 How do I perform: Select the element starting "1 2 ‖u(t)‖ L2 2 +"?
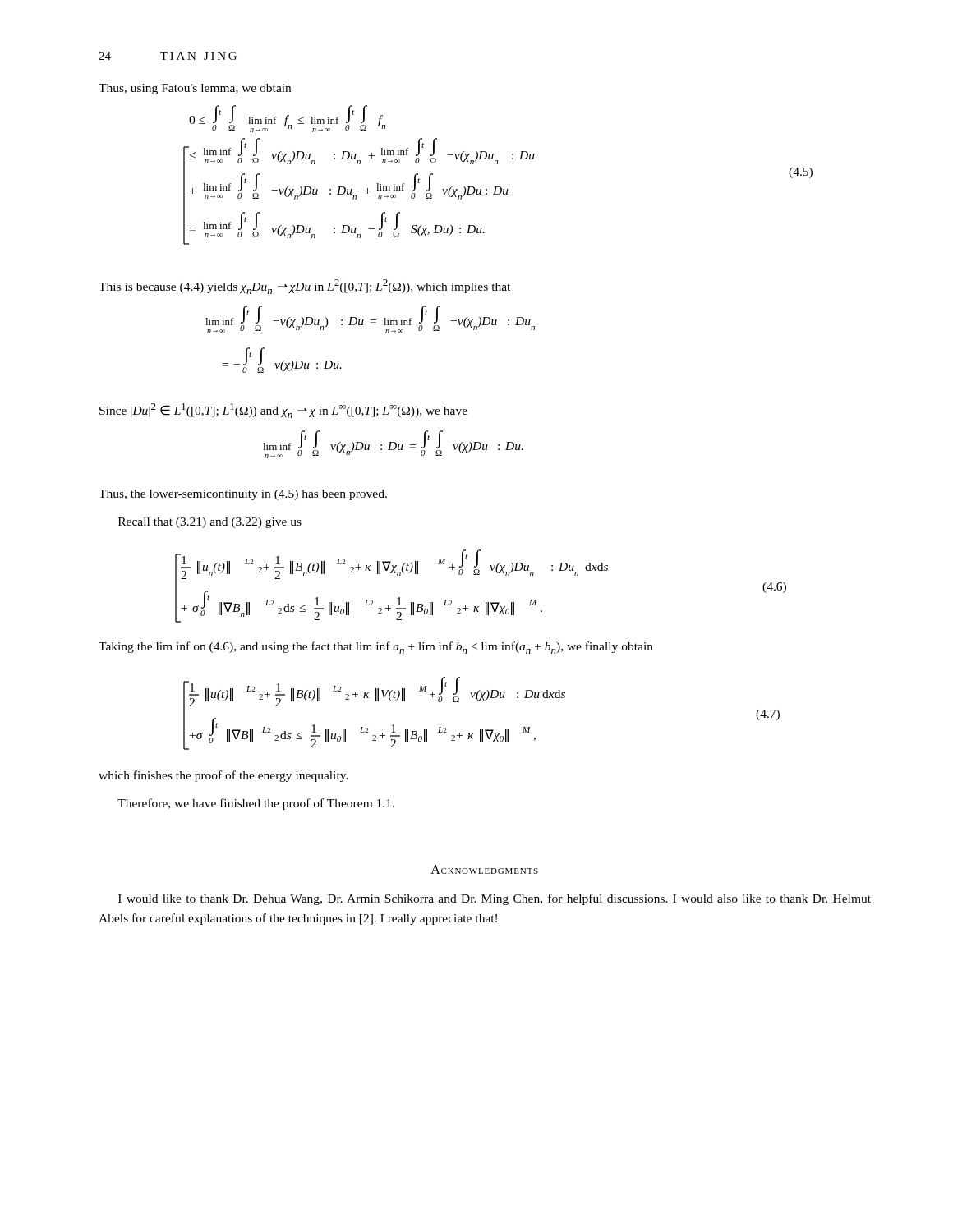(485, 712)
